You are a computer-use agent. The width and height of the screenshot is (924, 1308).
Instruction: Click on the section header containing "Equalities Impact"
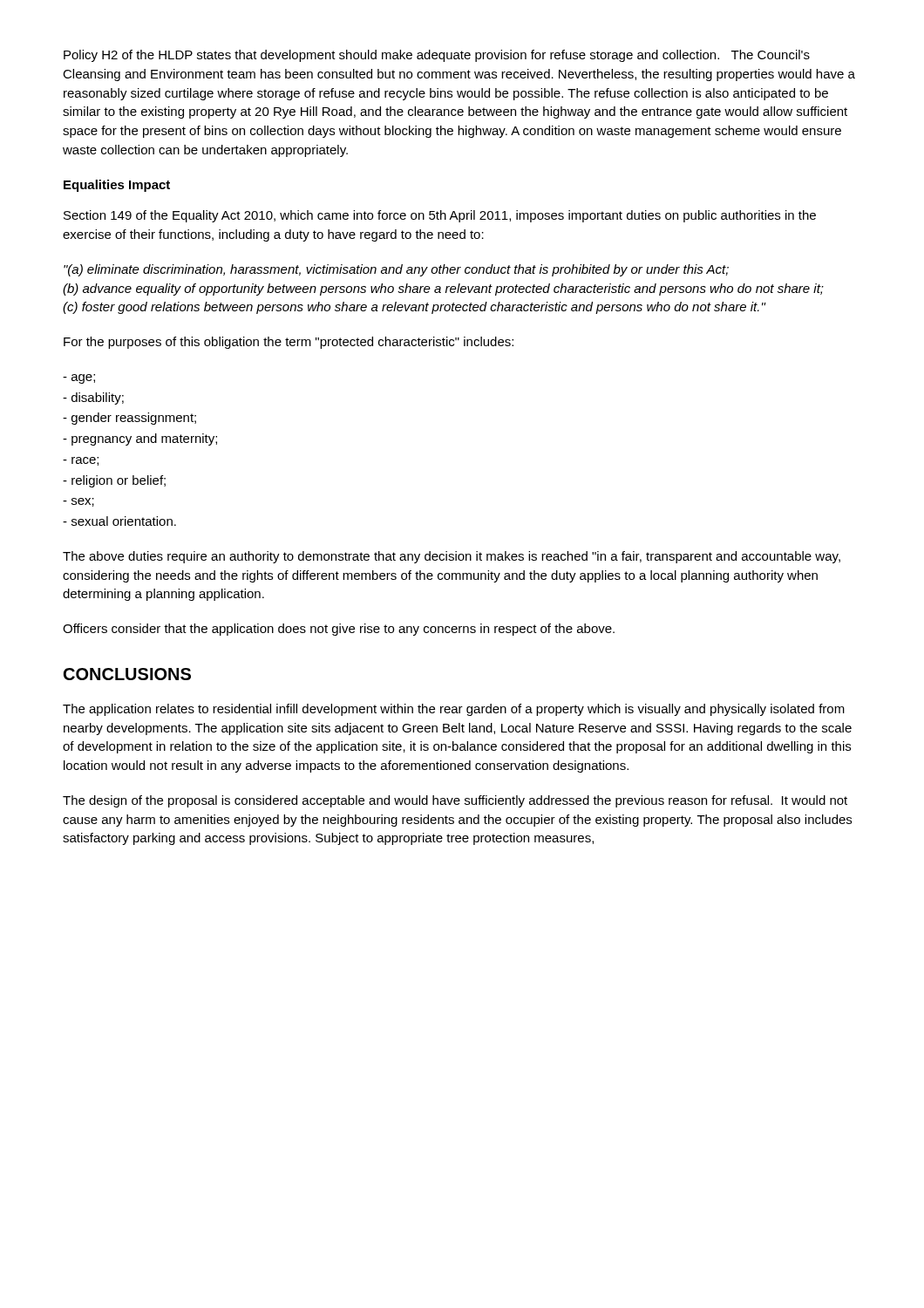pyautogui.click(x=117, y=184)
